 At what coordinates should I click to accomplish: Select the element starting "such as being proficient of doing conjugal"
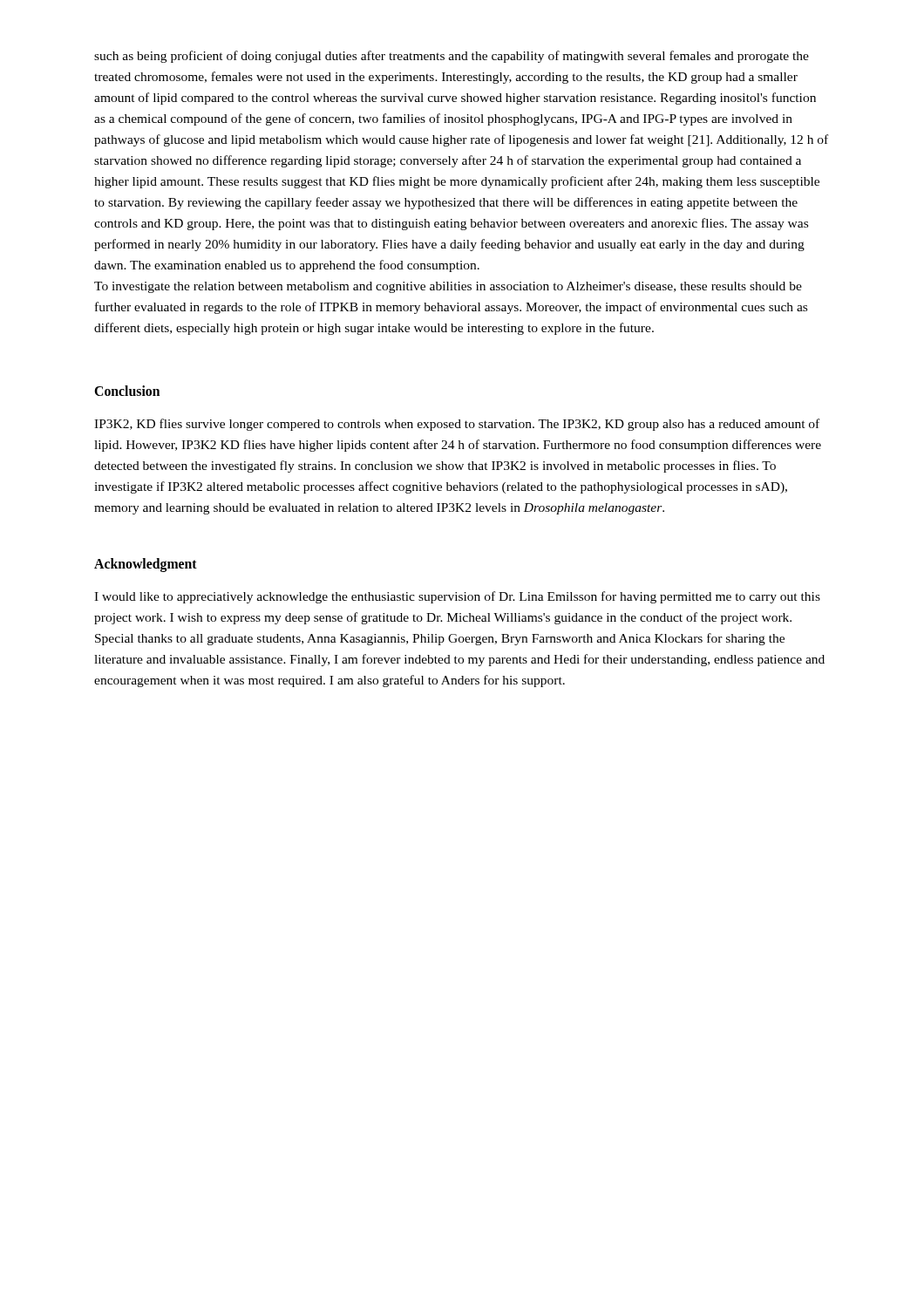[461, 191]
